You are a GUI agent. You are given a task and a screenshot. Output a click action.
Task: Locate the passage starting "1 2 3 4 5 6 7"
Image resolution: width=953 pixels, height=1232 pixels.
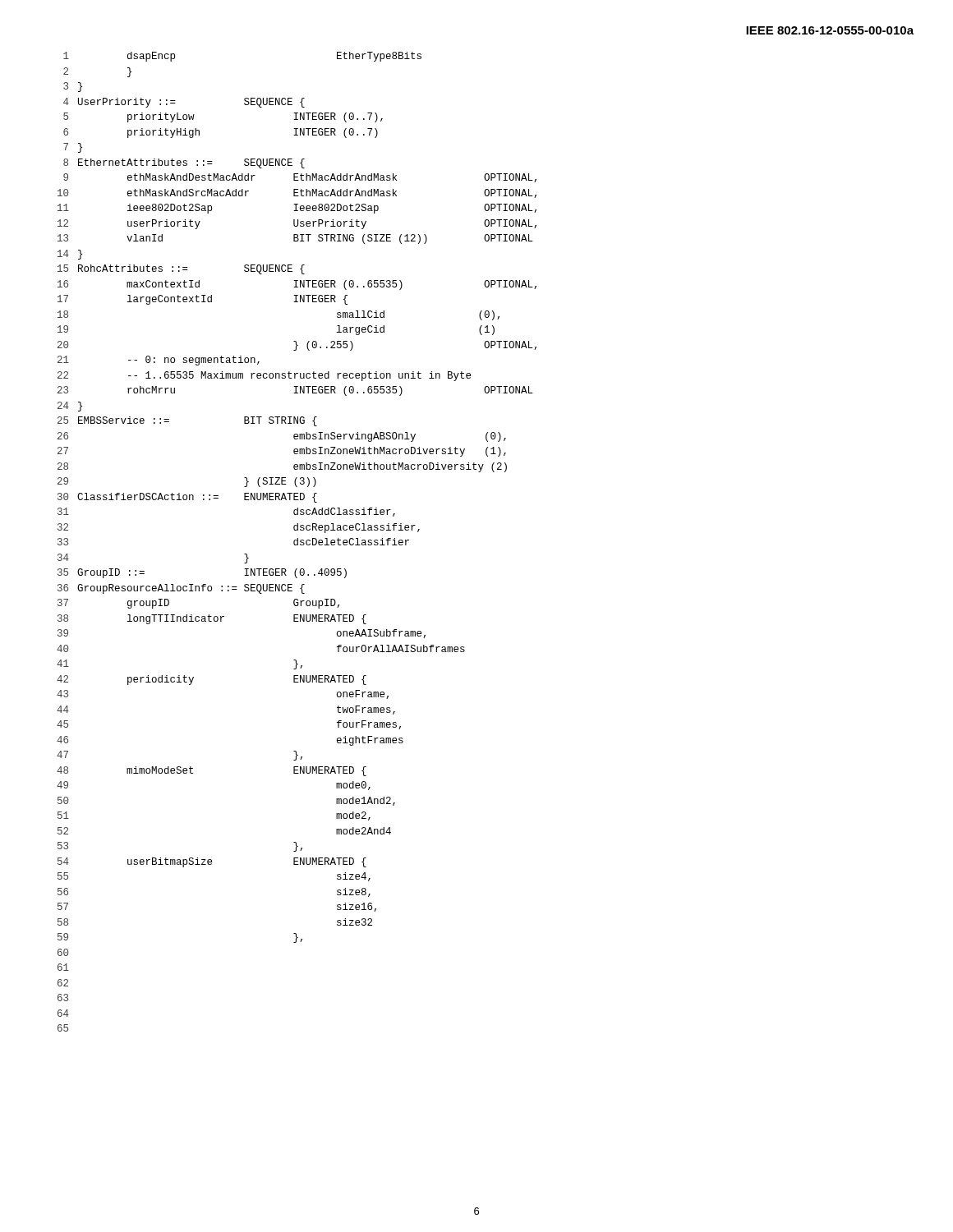297,542
